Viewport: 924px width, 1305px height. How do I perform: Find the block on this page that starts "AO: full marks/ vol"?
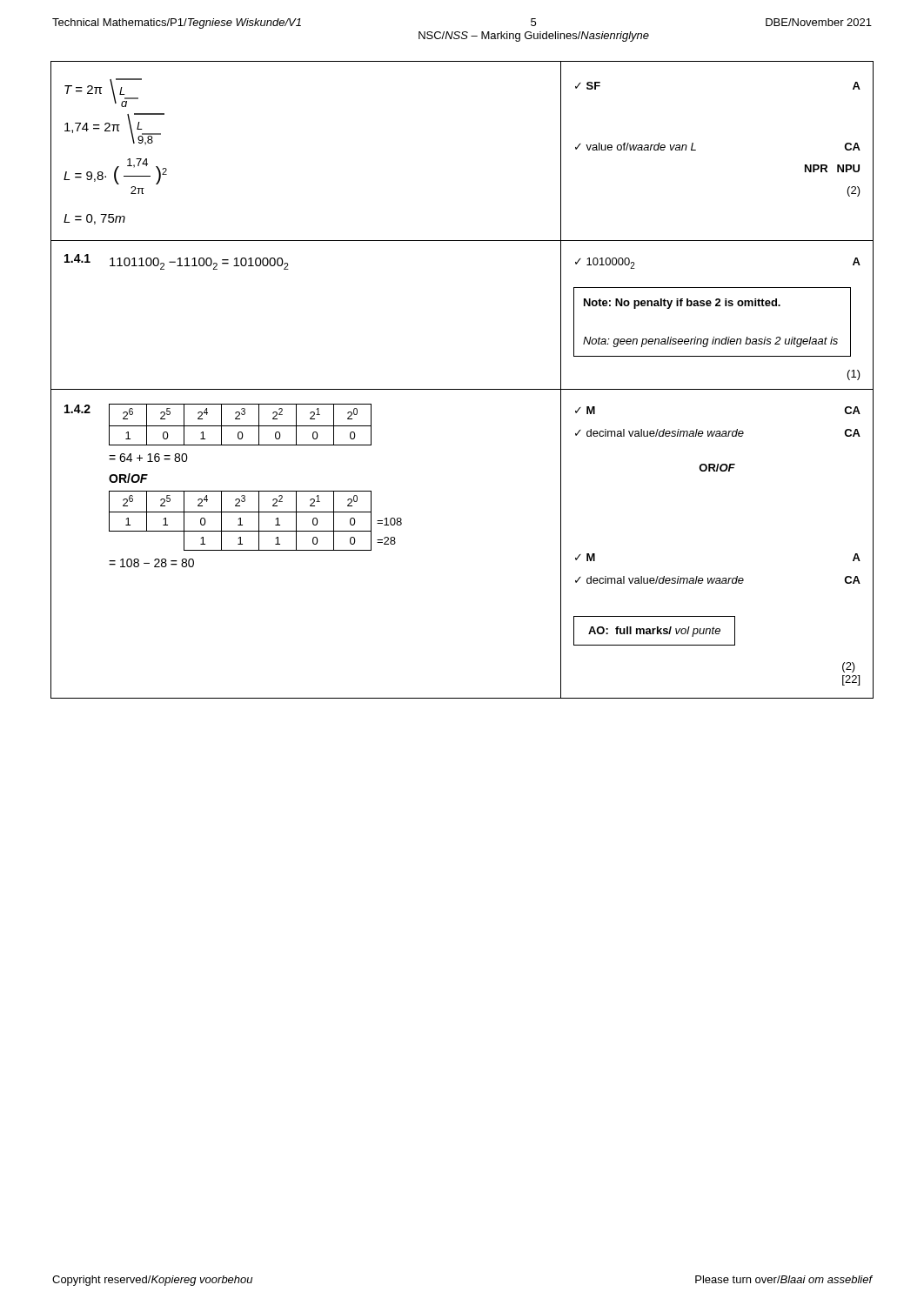click(x=654, y=631)
